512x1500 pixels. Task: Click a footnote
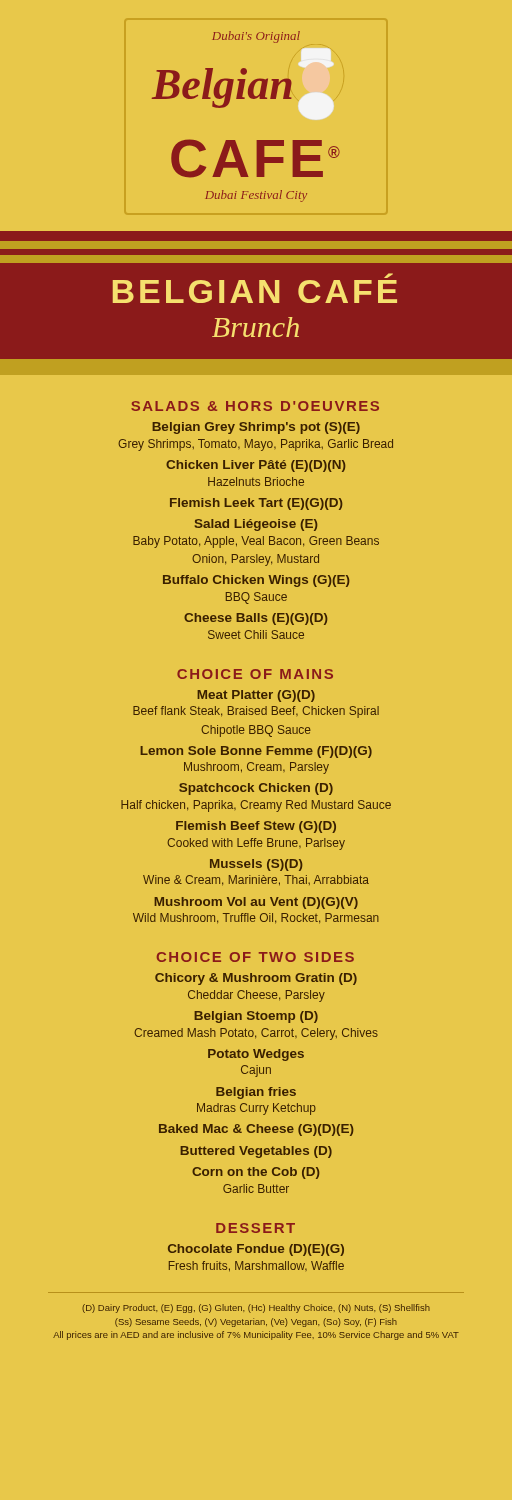pos(256,1322)
